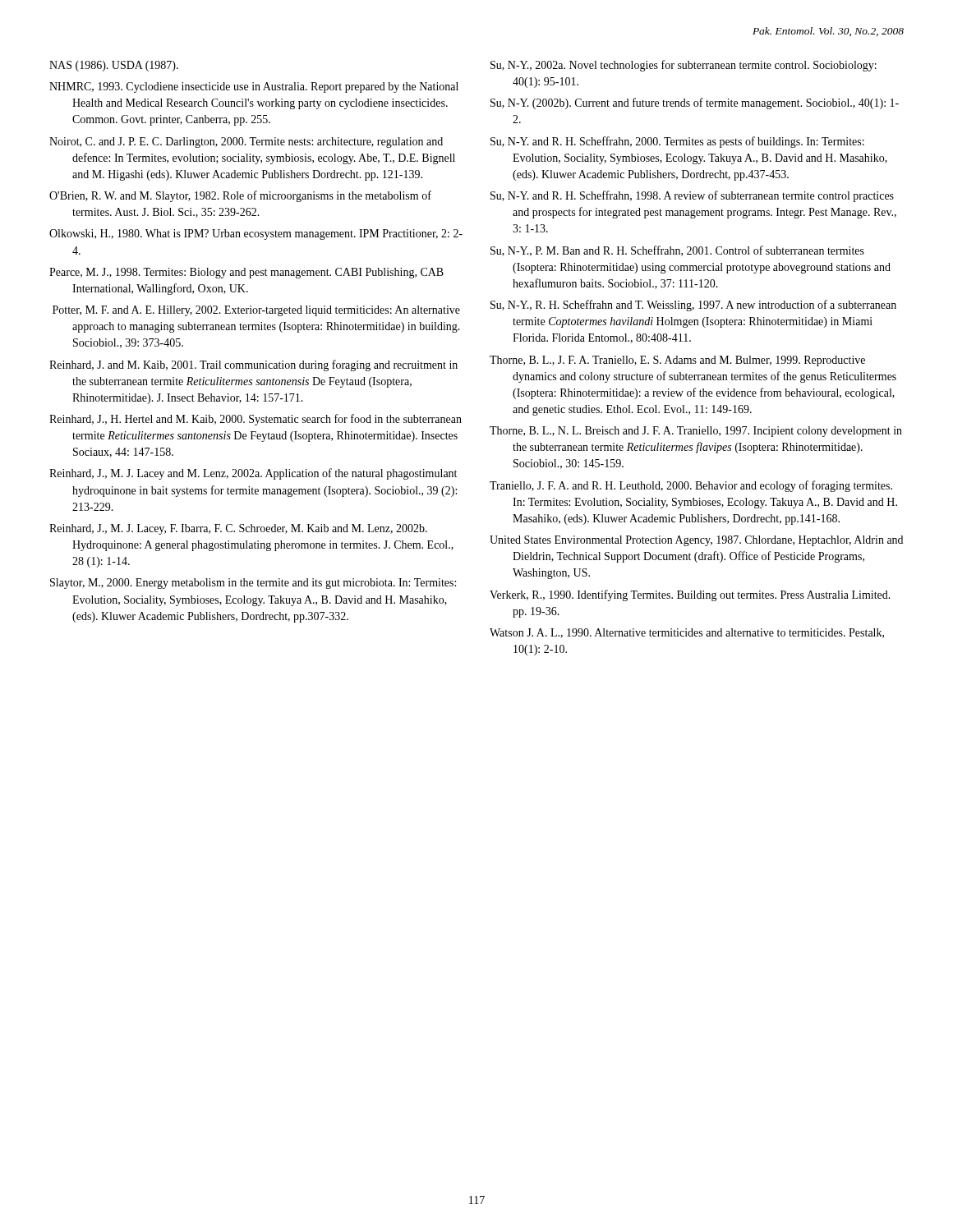Viewport: 953px width, 1232px height.
Task: Click on the element starting "Traniello, J. F. A."
Action: (x=694, y=502)
